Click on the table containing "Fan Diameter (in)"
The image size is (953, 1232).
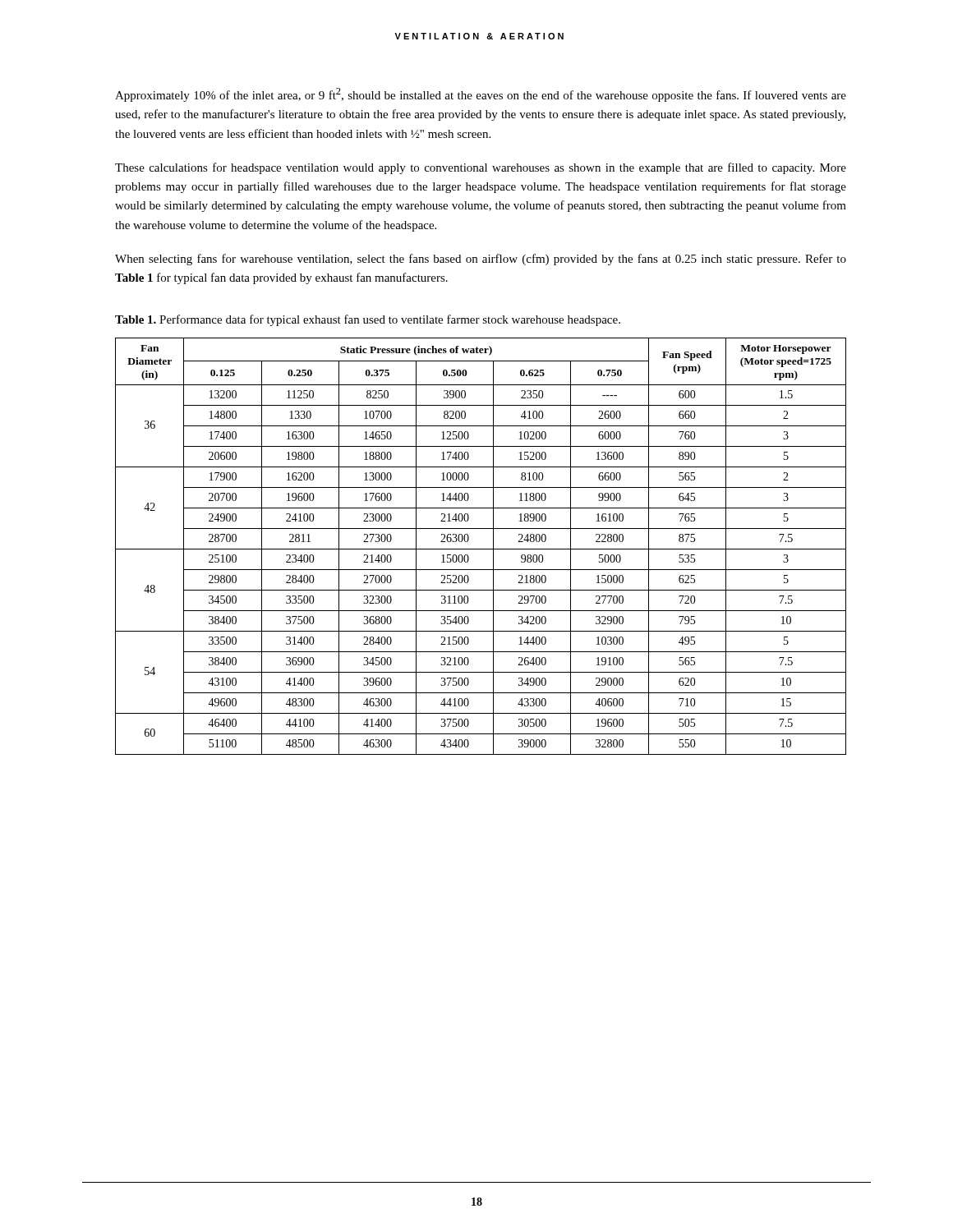[481, 546]
